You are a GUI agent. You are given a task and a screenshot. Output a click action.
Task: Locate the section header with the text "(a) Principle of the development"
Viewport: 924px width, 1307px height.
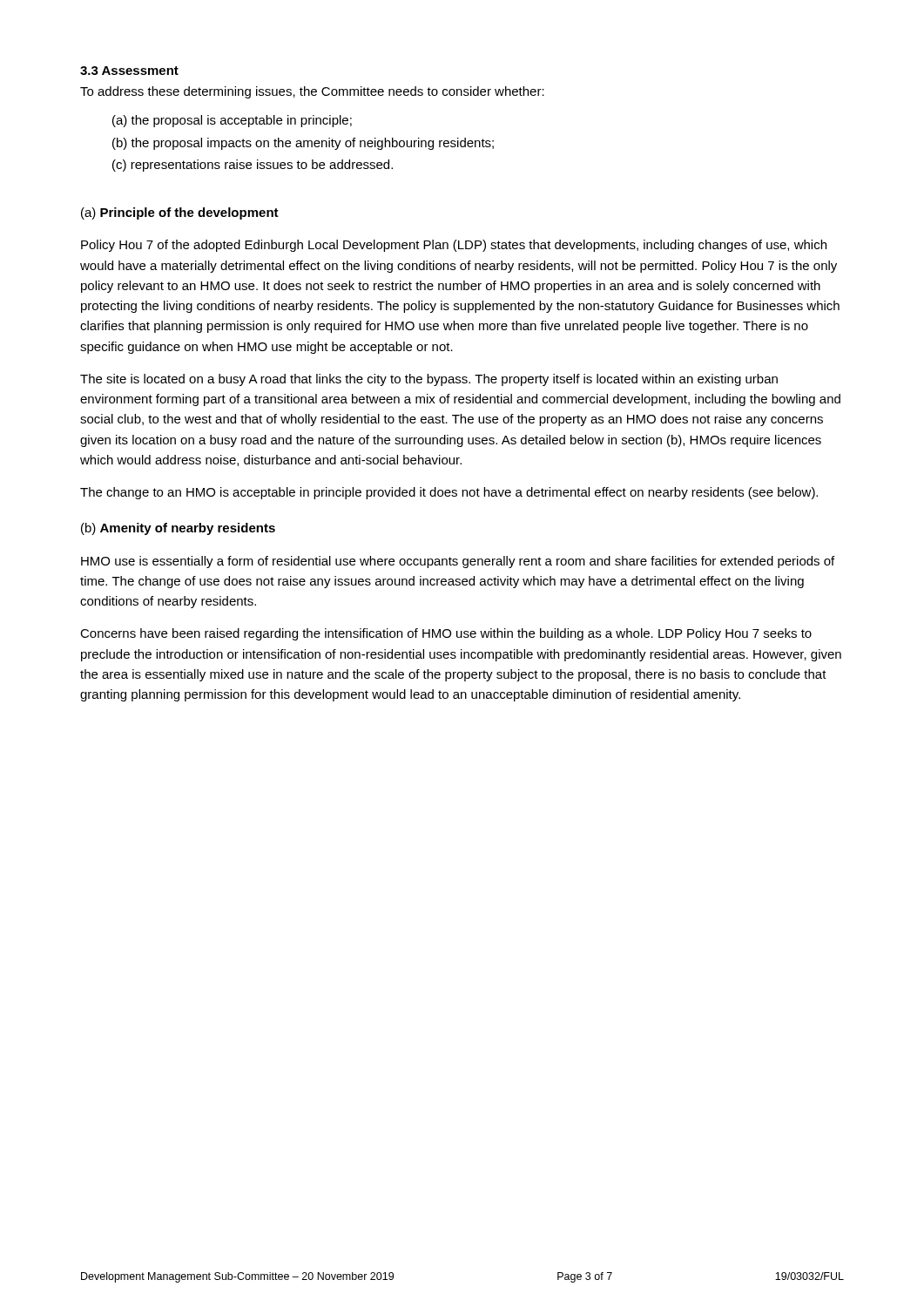[x=179, y=212]
